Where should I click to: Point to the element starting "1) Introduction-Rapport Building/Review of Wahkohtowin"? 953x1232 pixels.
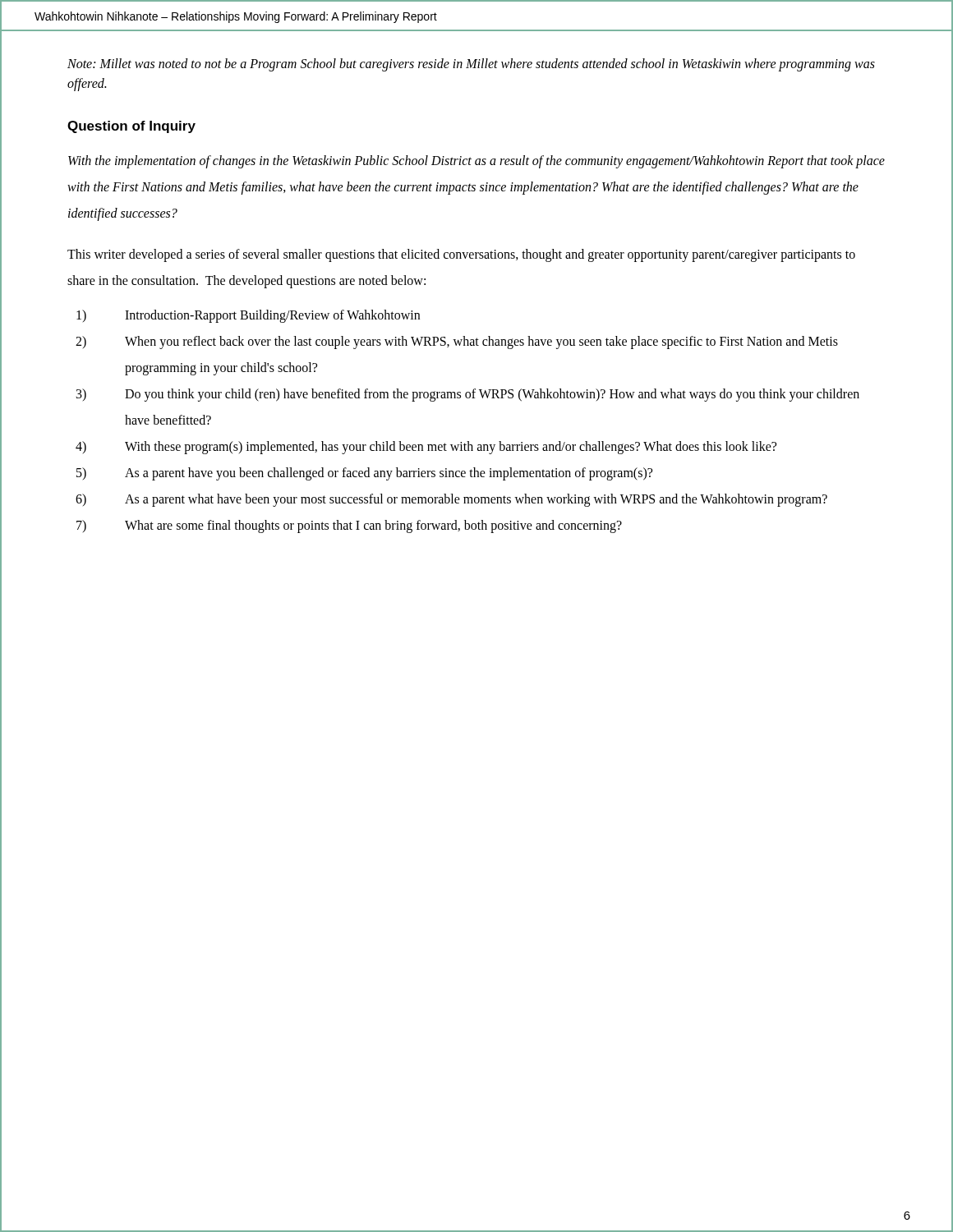click(248, 316)
